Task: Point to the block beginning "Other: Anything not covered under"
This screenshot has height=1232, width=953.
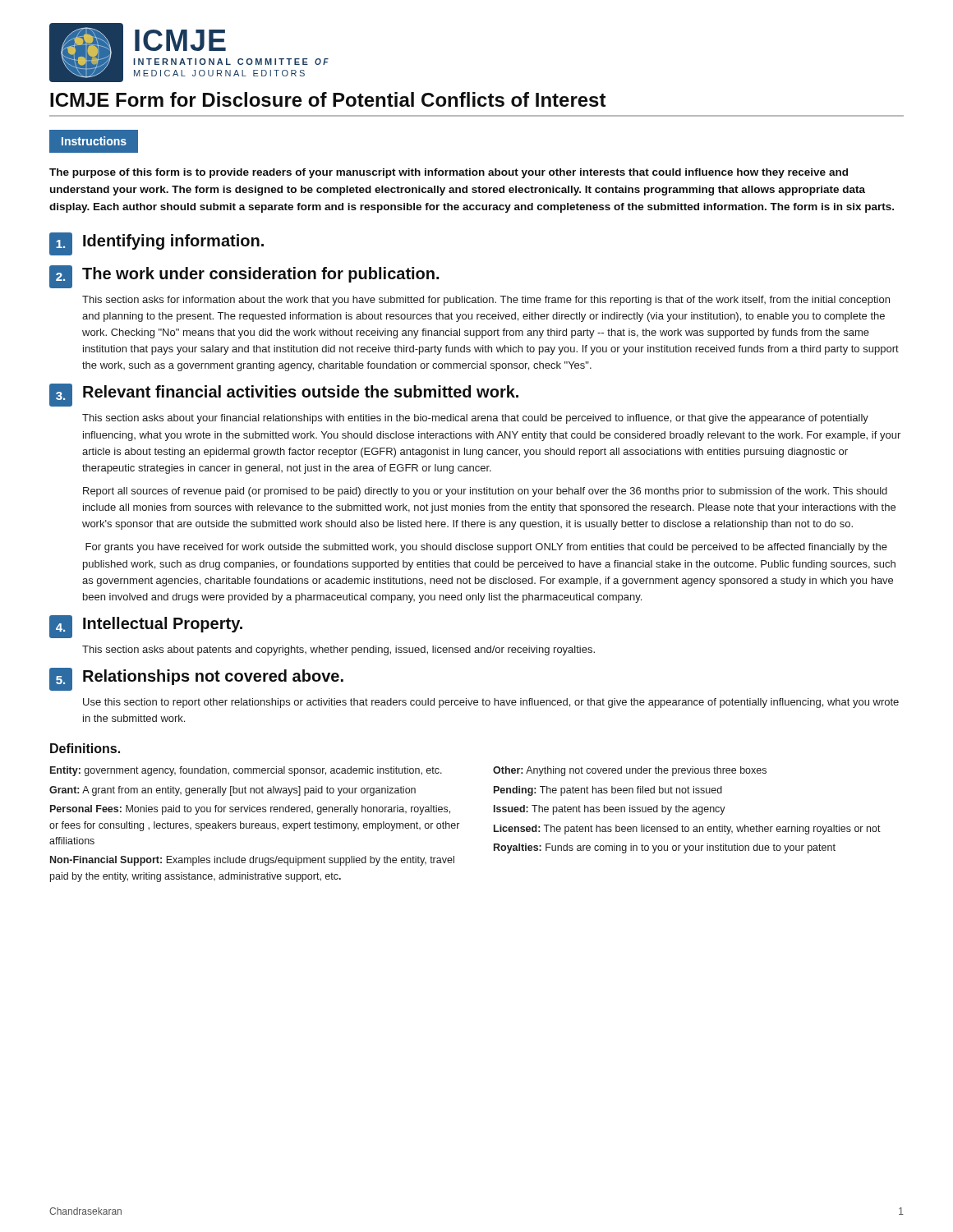Action: point(698,810)
